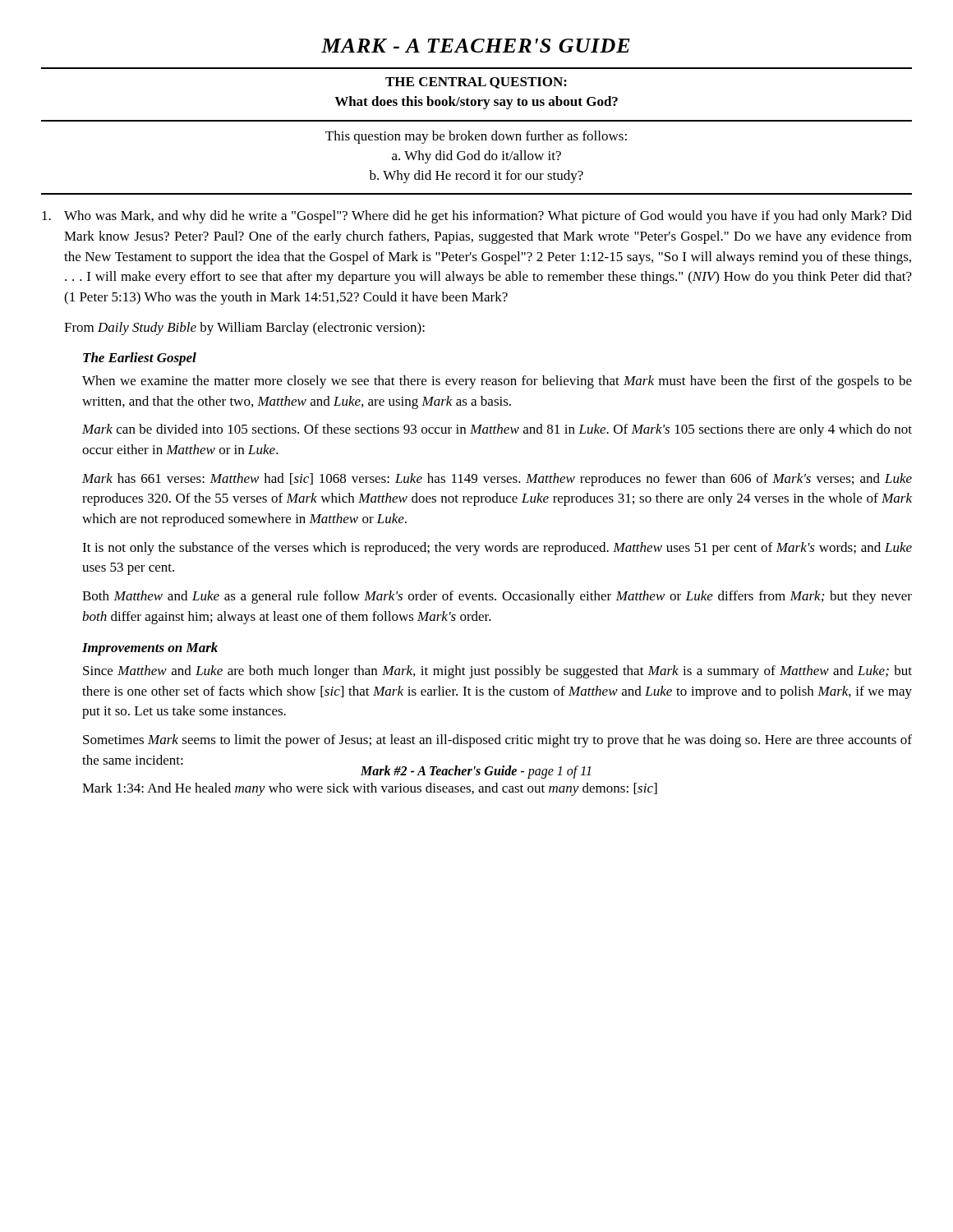Click on the section header that says "THE CENTRAL QUESTION: What does this"
Image resolution: width=953 pixels, height=1232 pixels.
(476, 92)
